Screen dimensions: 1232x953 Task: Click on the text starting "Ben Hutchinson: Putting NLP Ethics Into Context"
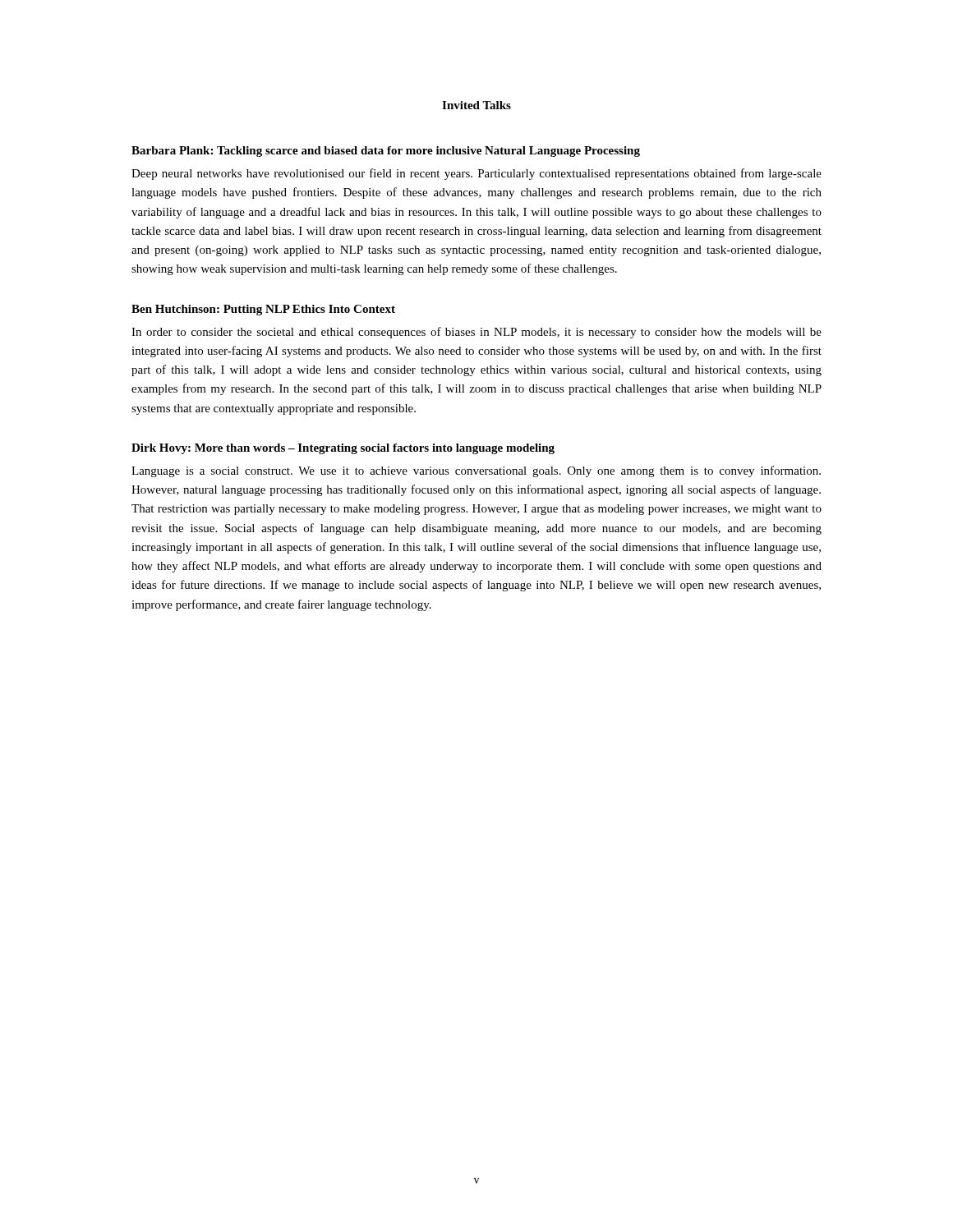pos(263,308)
